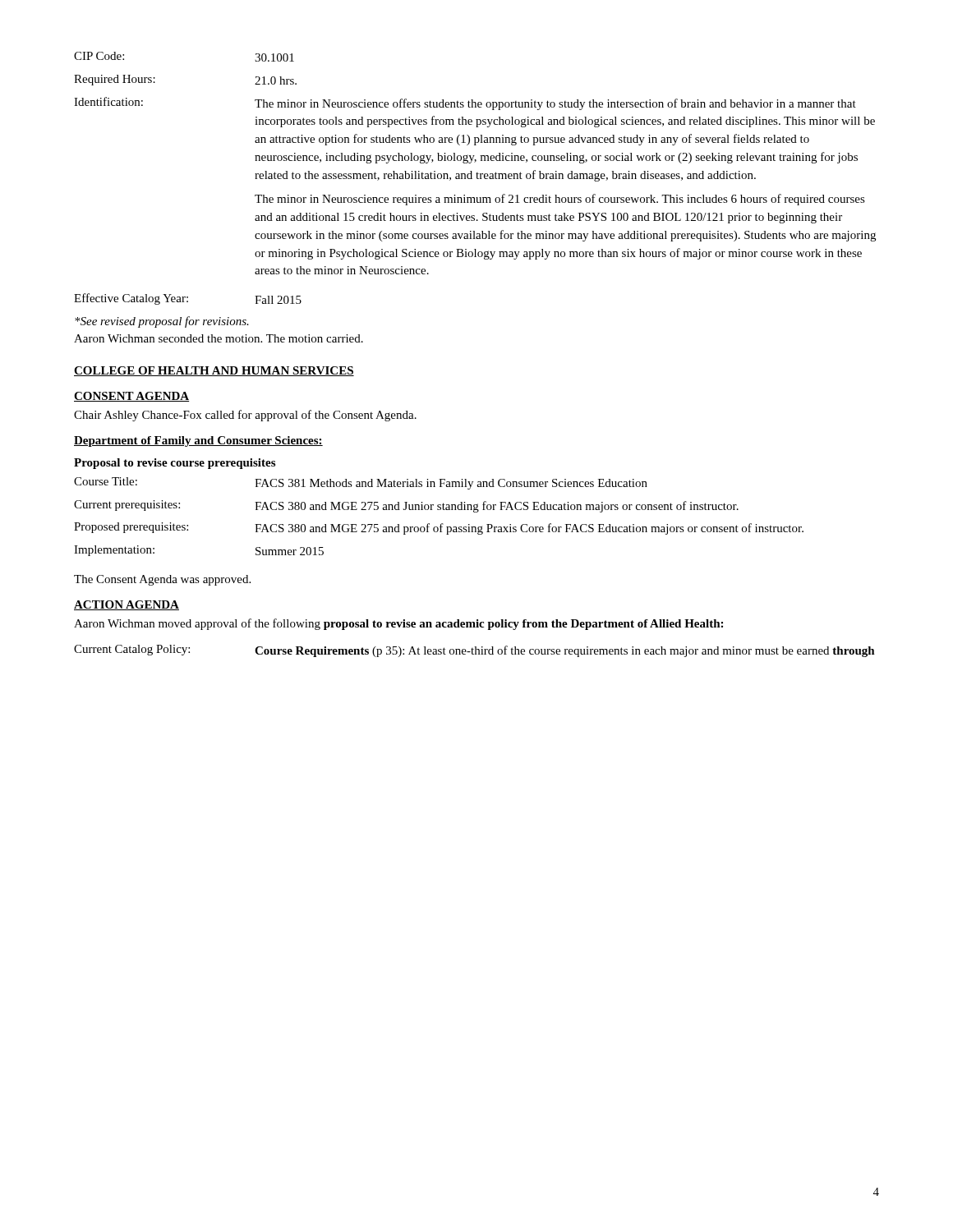
Task: Where does it say "Implementation: Summer 2015"?
Action: point(117,551)
